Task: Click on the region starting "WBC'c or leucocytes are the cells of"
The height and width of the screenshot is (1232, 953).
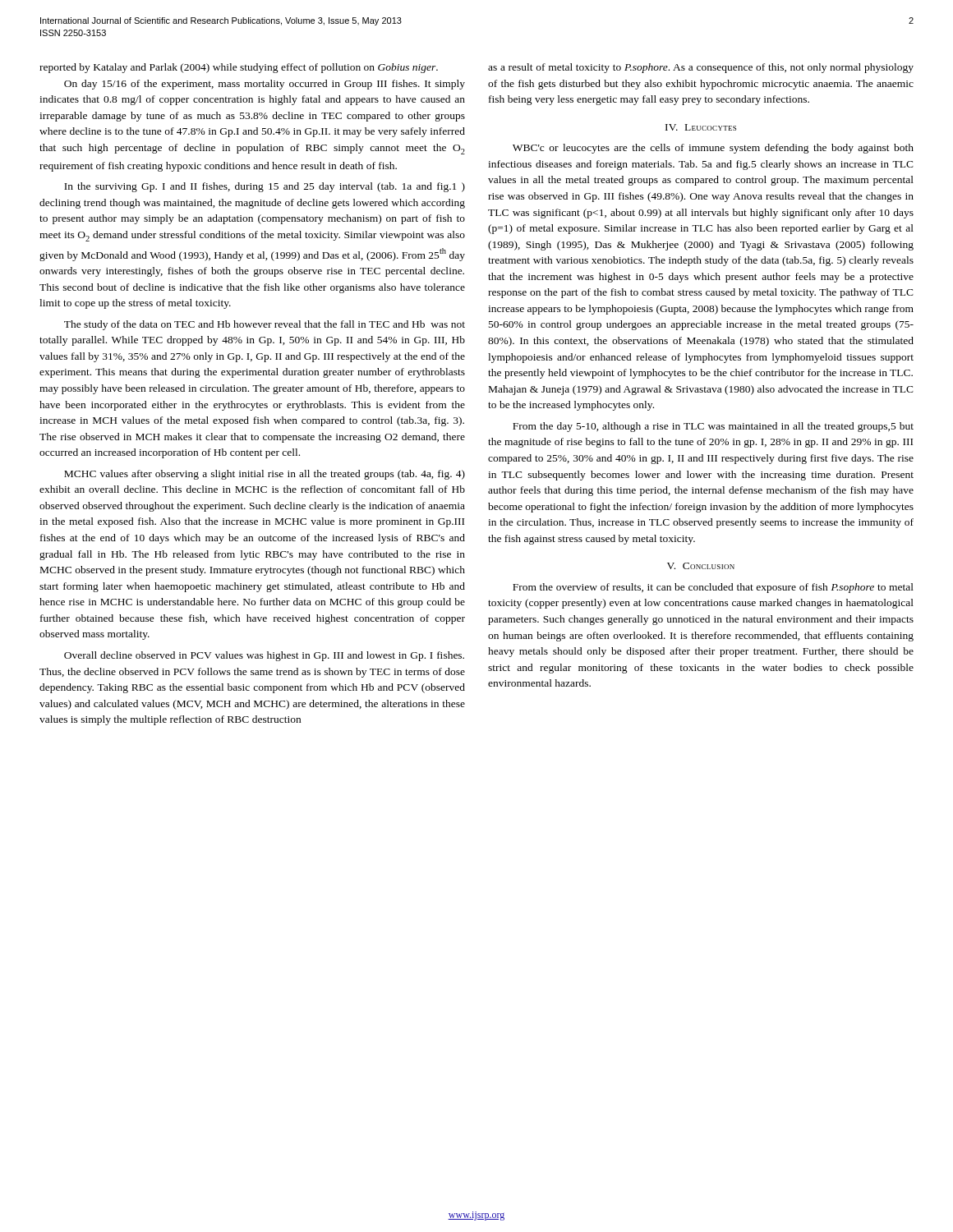Action: tap(701, 343)
